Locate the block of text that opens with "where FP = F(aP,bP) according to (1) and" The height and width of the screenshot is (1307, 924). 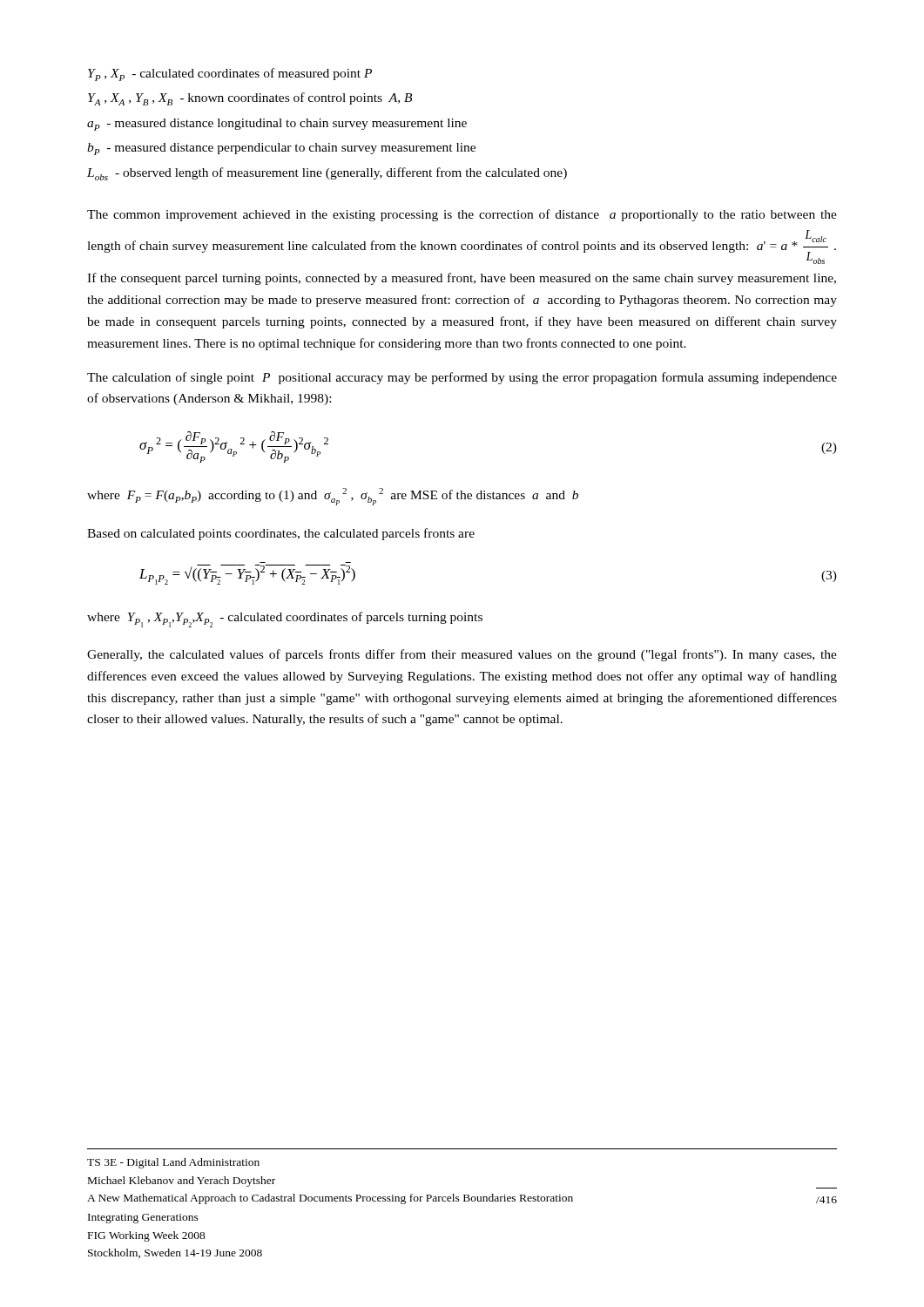coord(333,497)
